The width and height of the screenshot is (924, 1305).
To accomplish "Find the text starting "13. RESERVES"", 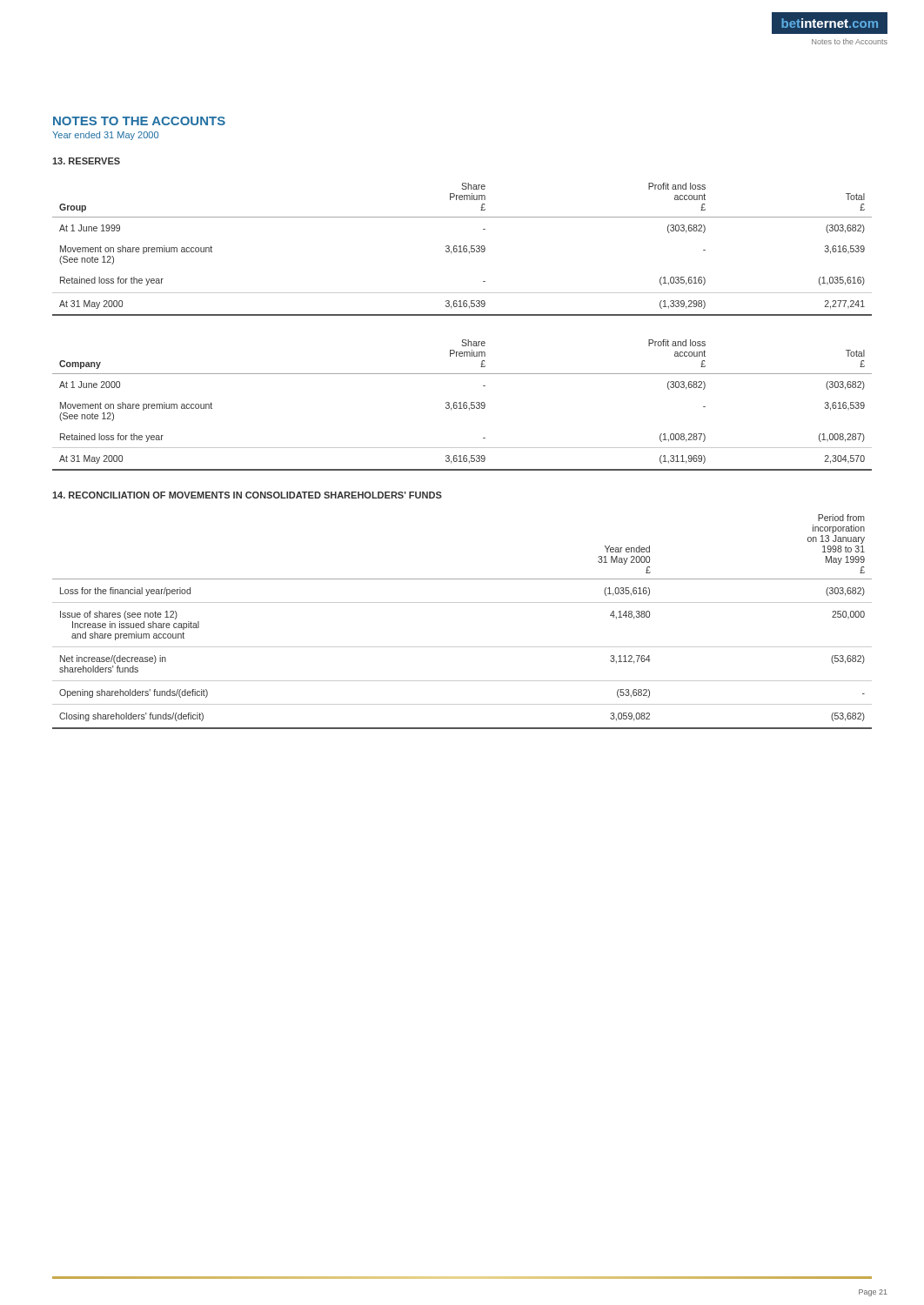I will pyautogui.click(x=86, y=161).
